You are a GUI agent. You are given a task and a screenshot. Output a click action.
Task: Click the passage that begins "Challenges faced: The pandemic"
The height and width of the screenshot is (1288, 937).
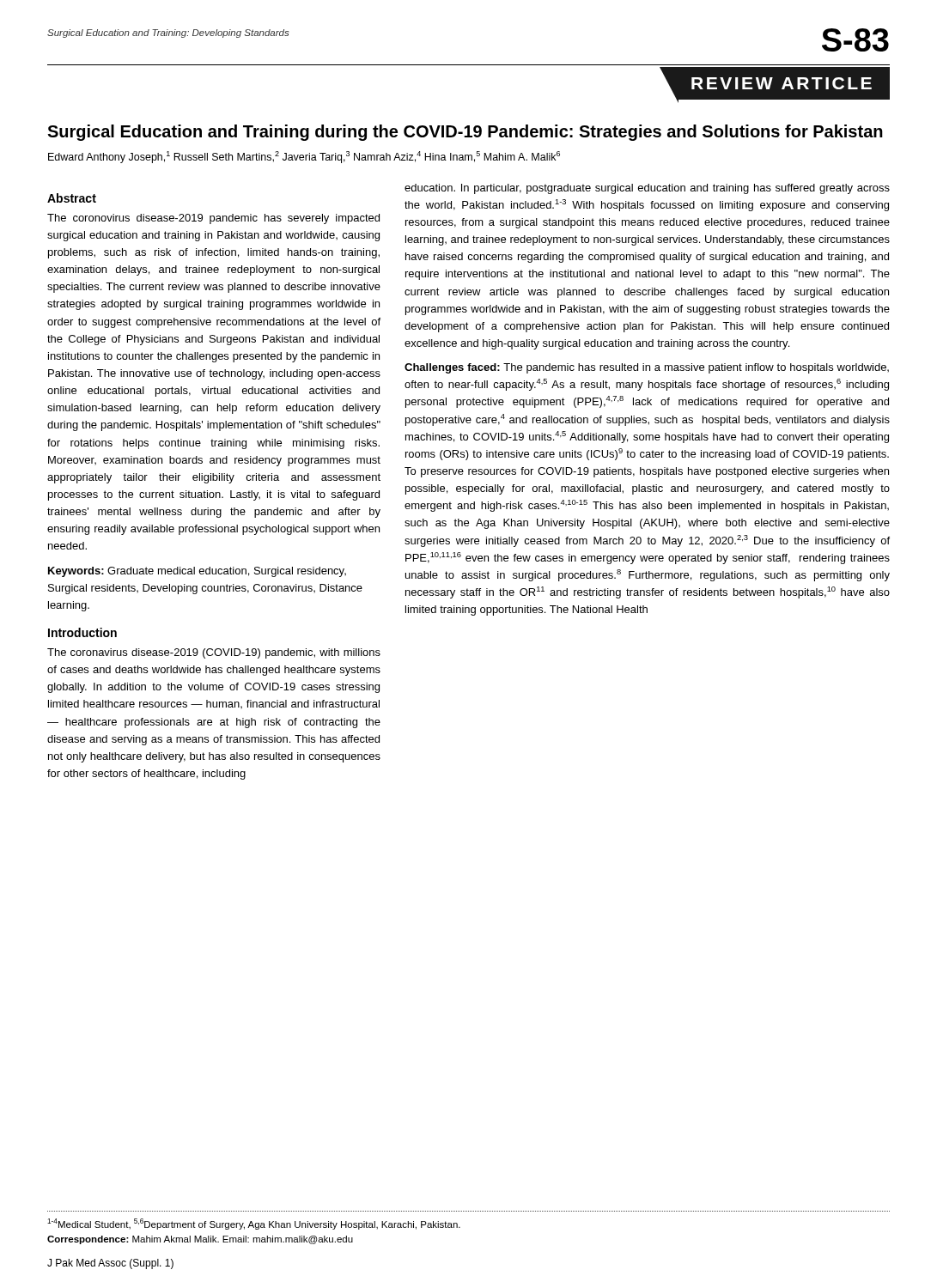[647, 488]
